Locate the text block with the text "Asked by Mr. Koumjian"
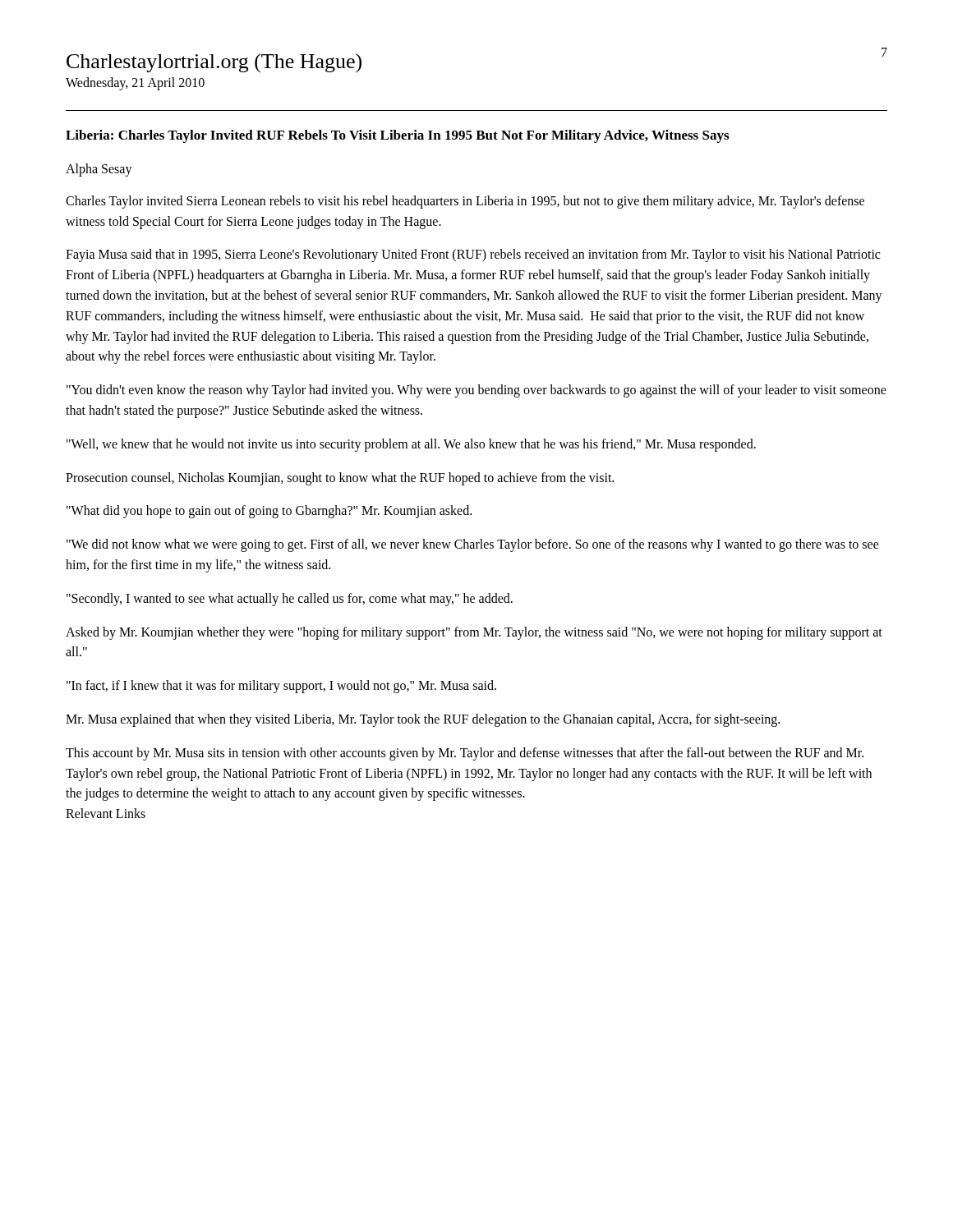 476,643
